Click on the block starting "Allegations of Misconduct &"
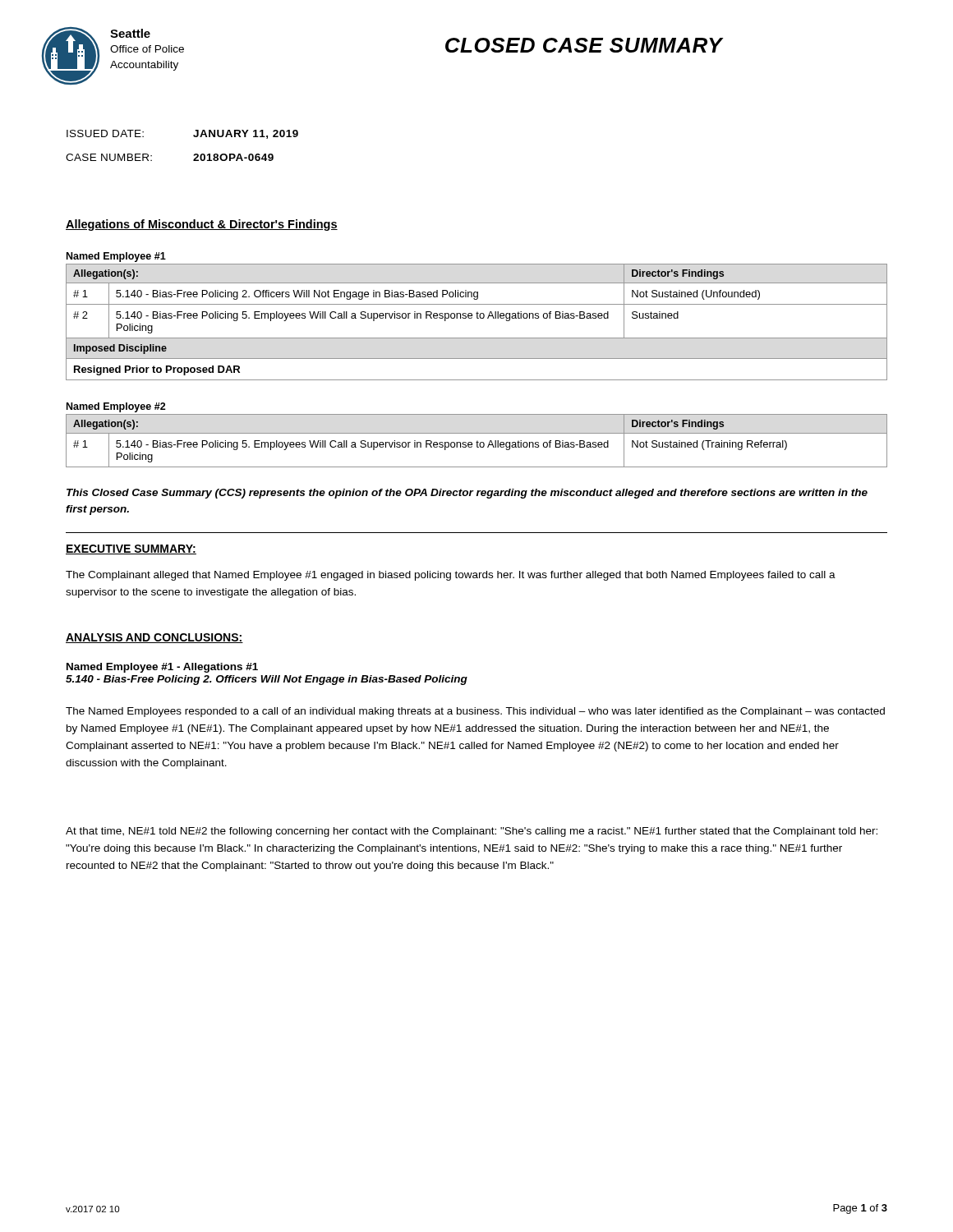953x1232 pixels. tap(202, 224)
